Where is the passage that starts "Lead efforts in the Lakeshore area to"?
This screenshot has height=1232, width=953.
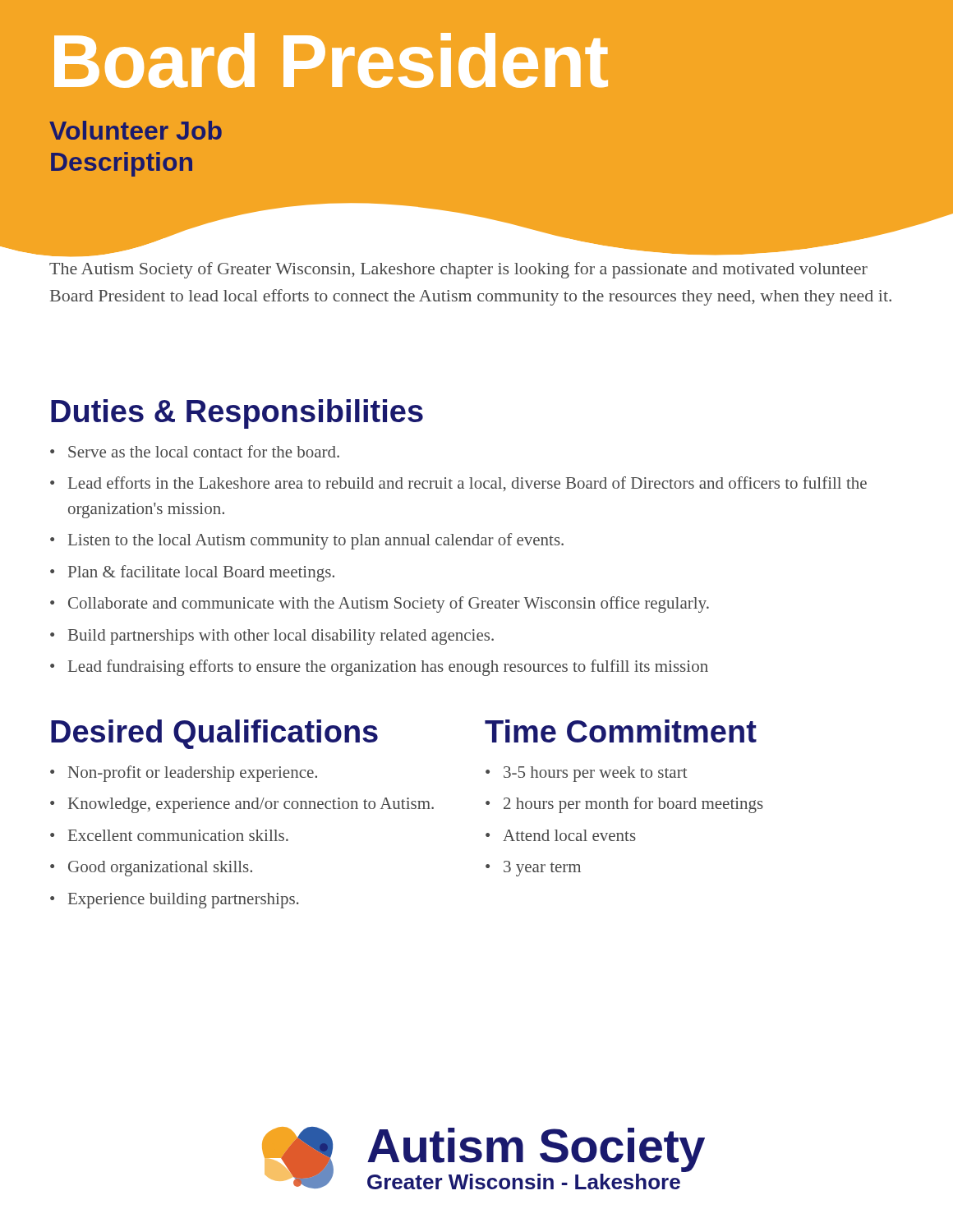(467, 496)
